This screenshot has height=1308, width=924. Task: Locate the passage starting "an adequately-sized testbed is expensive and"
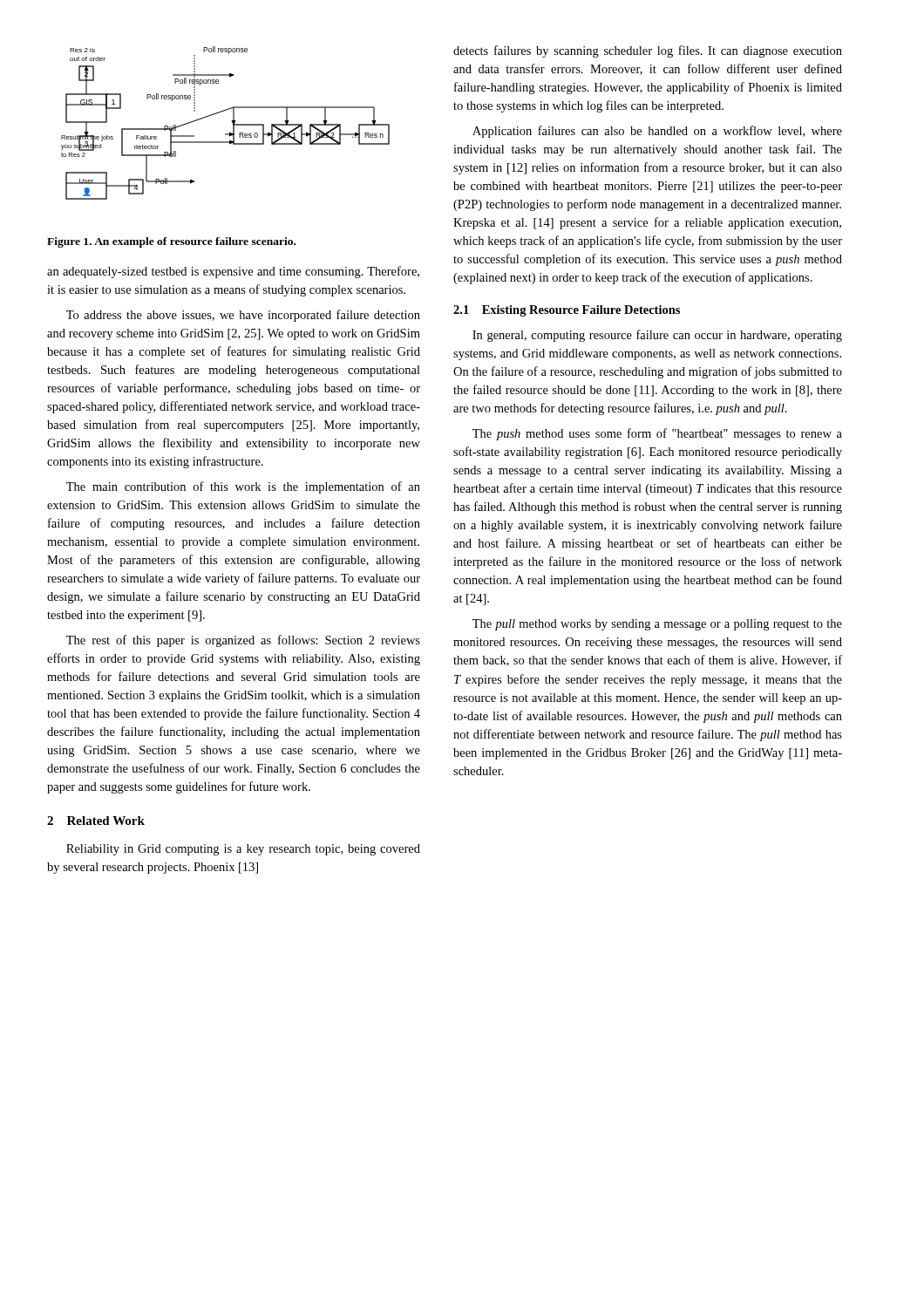pyautogui.click(x=234, y=529)
